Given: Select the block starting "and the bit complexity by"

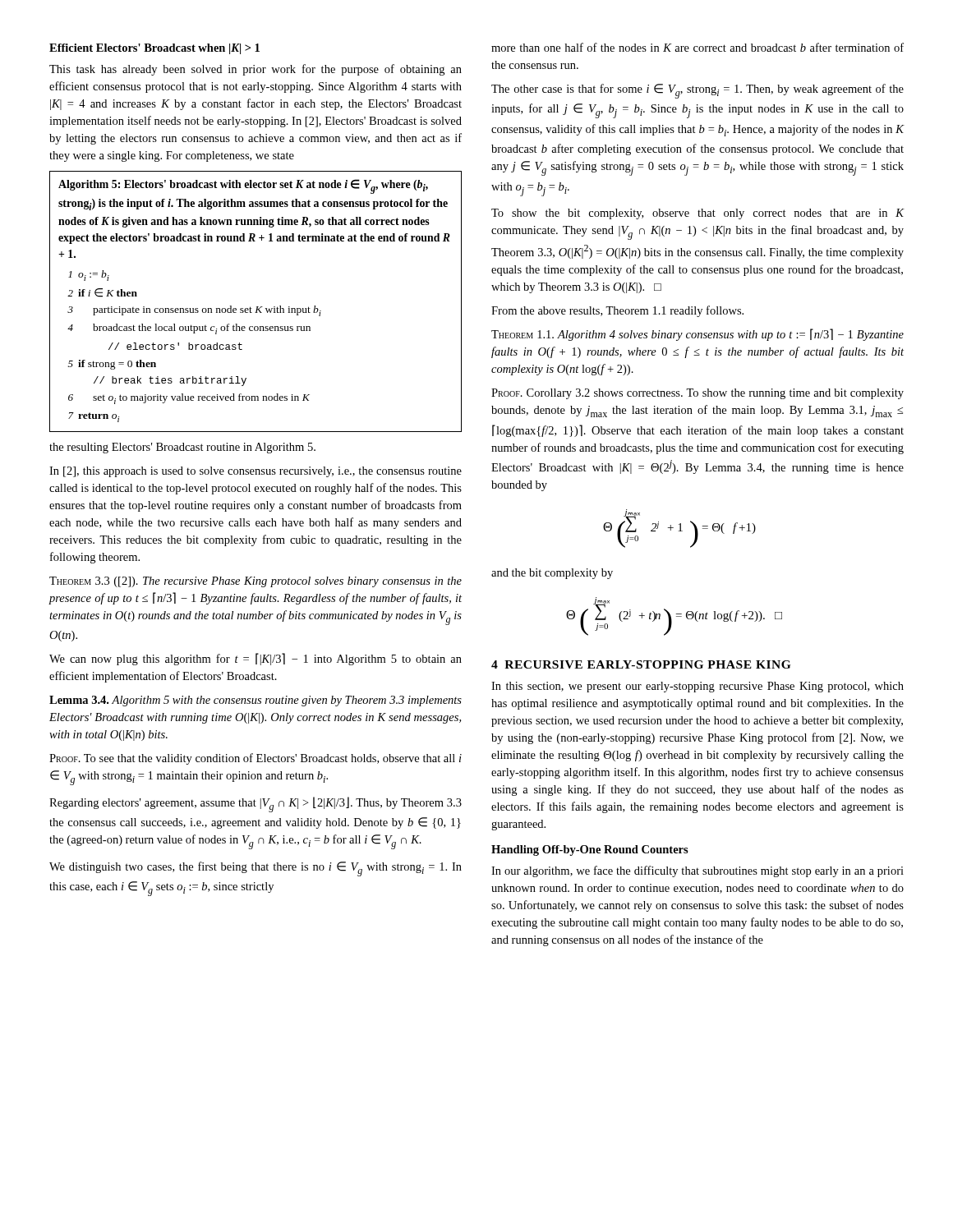Looking at the screenshot, I should (x=552, y=574).
